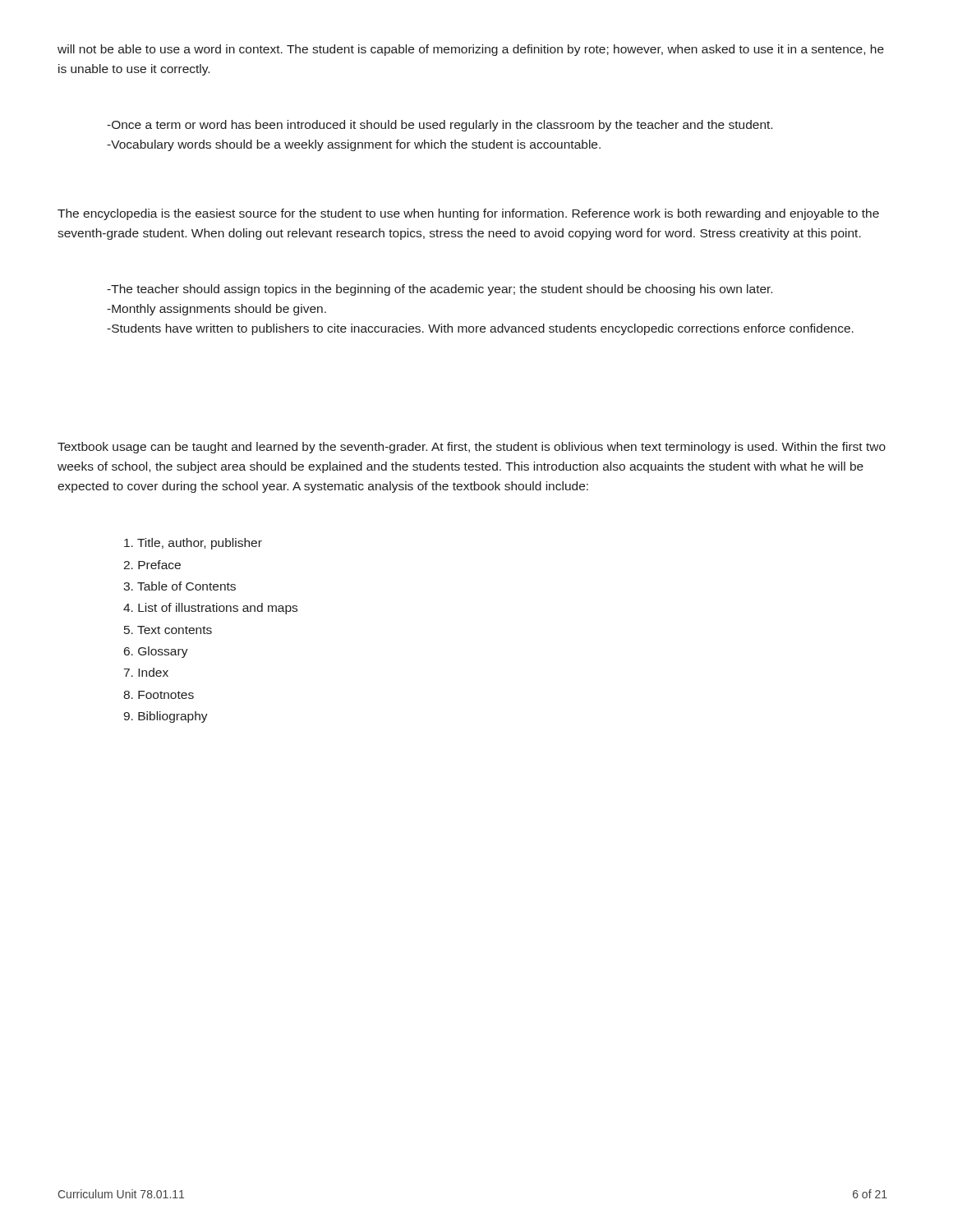Point to the block starting "-The teacher should assign topics in"

tap(440, 289)
